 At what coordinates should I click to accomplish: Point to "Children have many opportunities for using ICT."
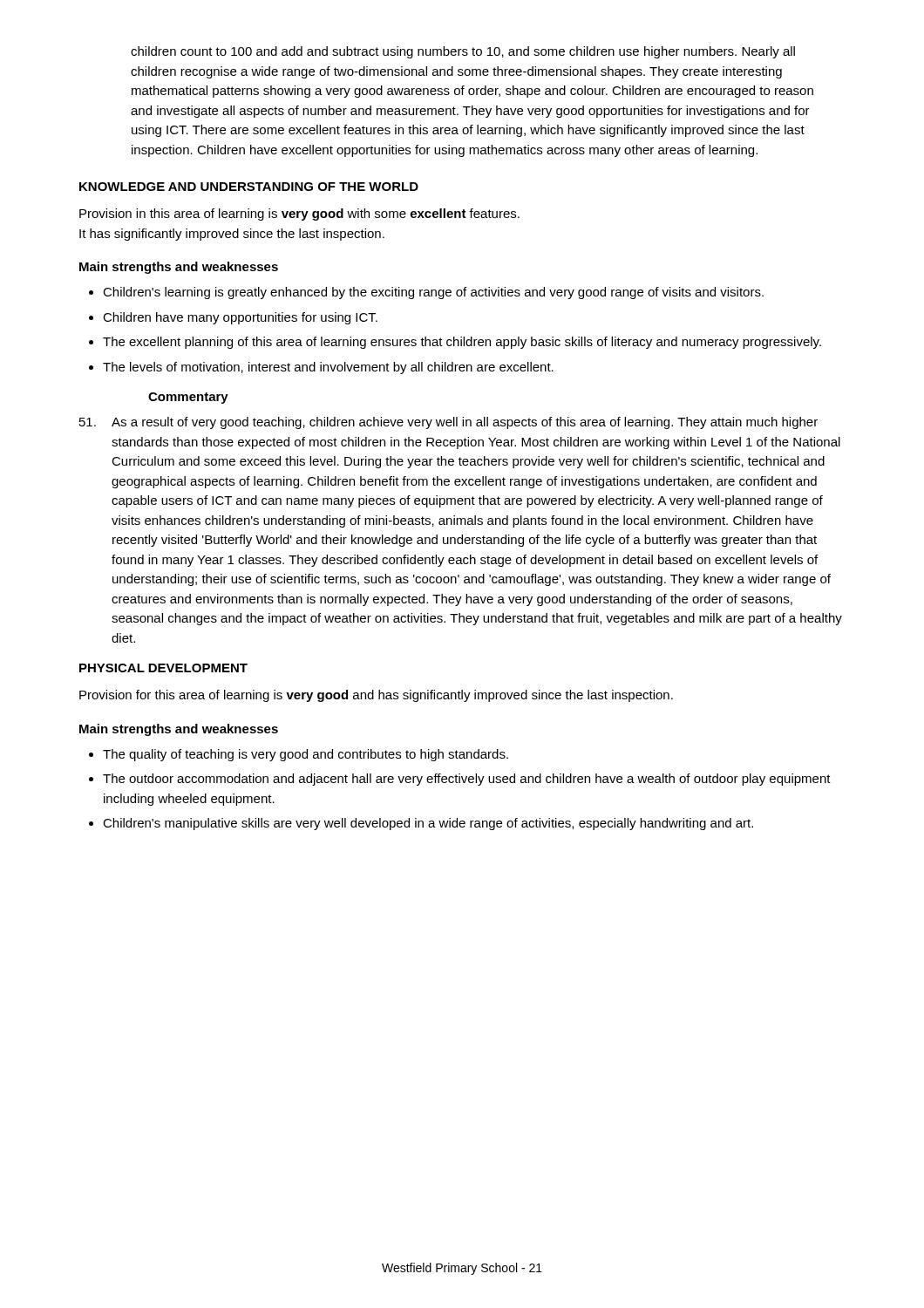point(241,317)
